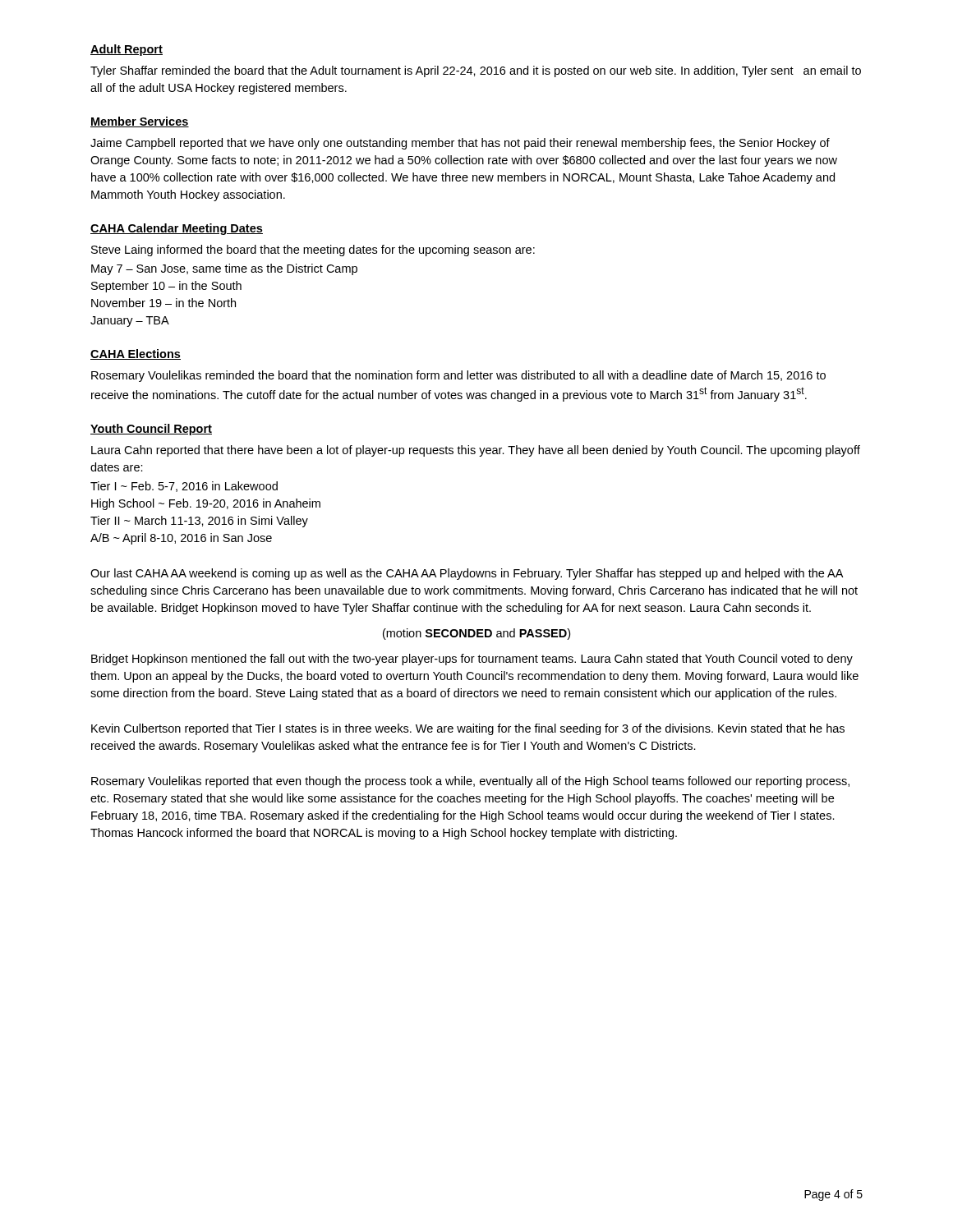The height and width of the screenshot is (1232, 953).
Task: Click on the passage starting "Laura Cahn reported that there have been a"
Action: point(476,459)
